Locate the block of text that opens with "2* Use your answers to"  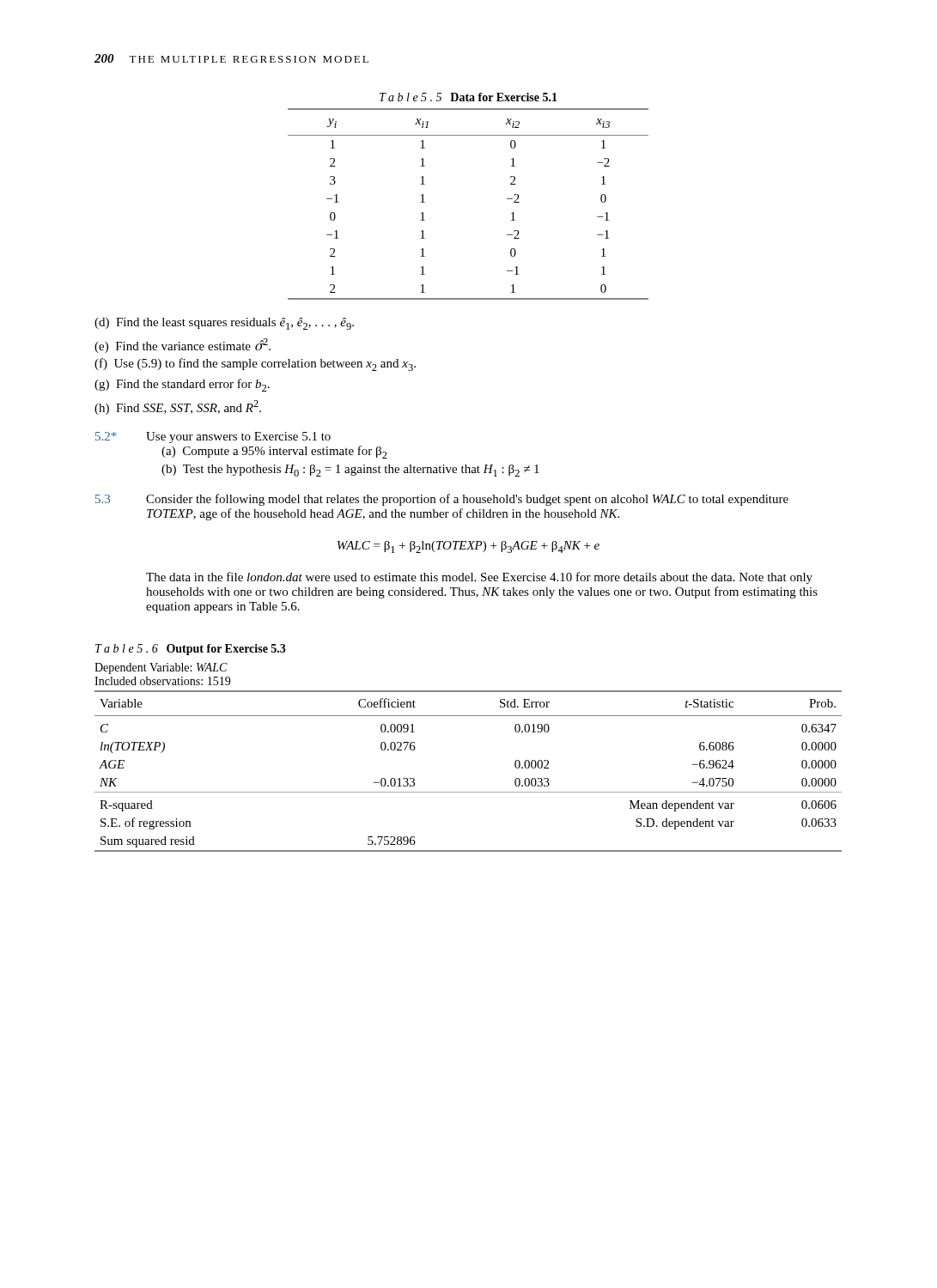click(468, 455)
